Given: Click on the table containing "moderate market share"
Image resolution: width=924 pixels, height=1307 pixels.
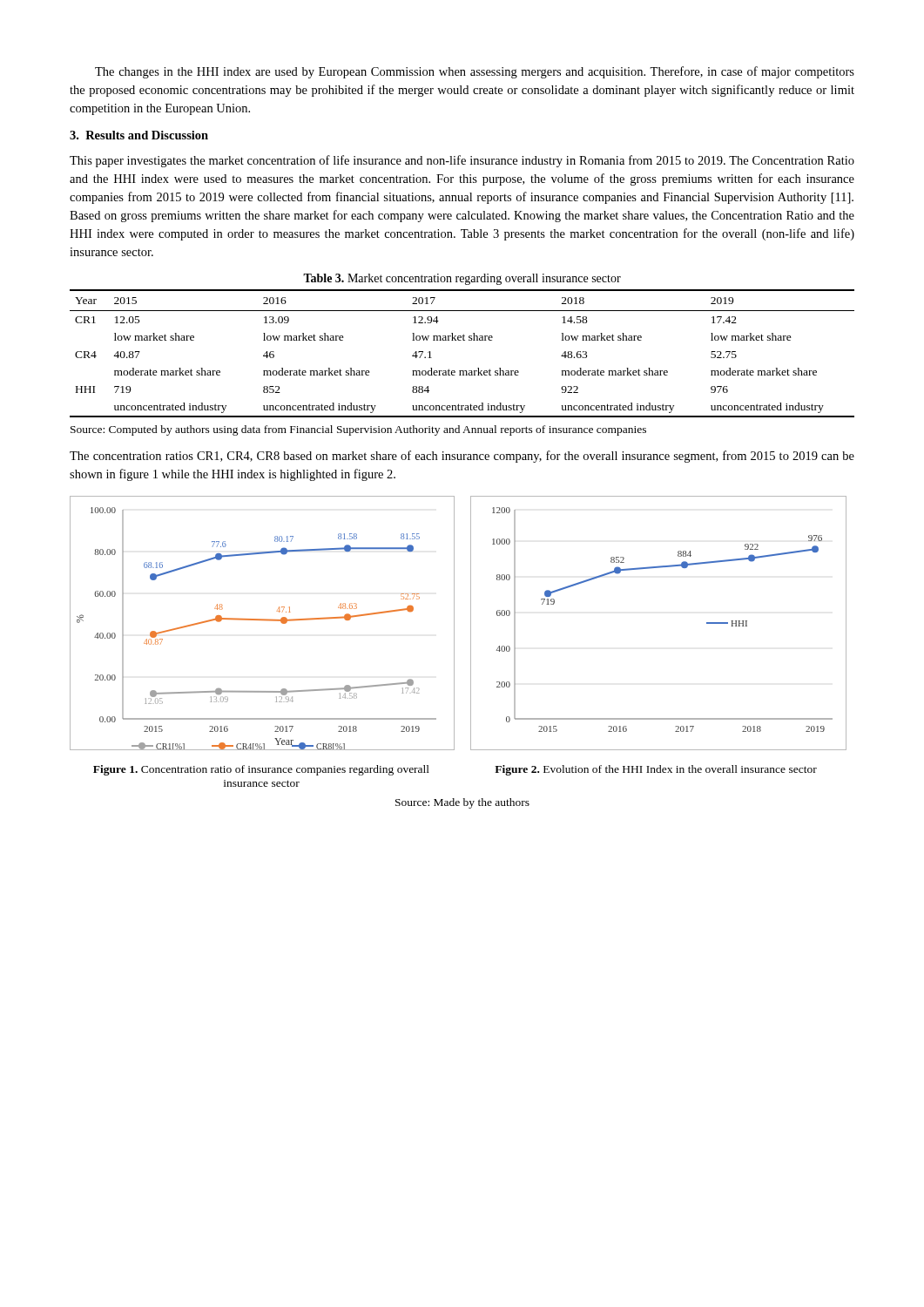Looking at the screenshot, I should point(462,354).
